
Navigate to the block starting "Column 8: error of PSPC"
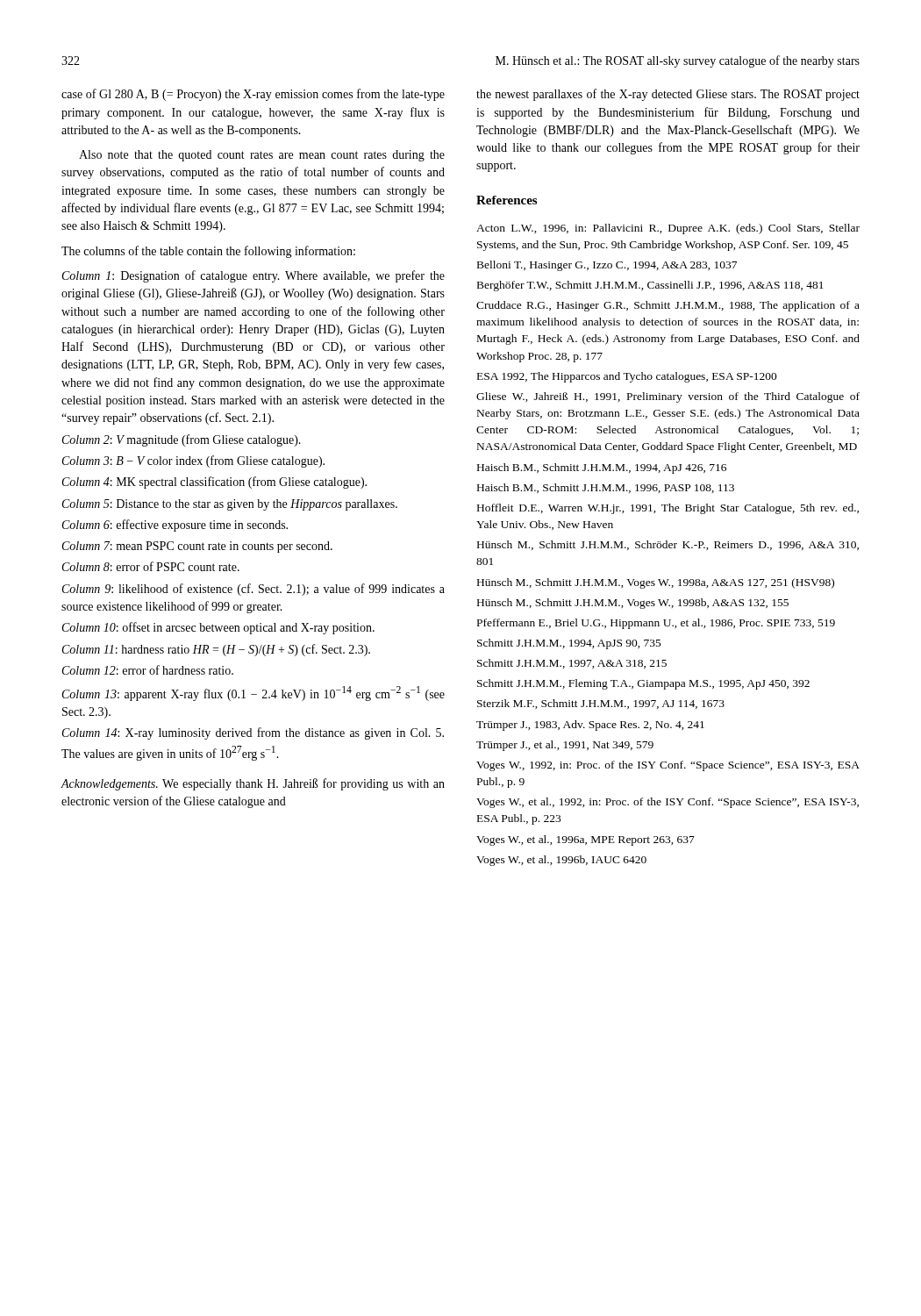click(x=151, y=566)
